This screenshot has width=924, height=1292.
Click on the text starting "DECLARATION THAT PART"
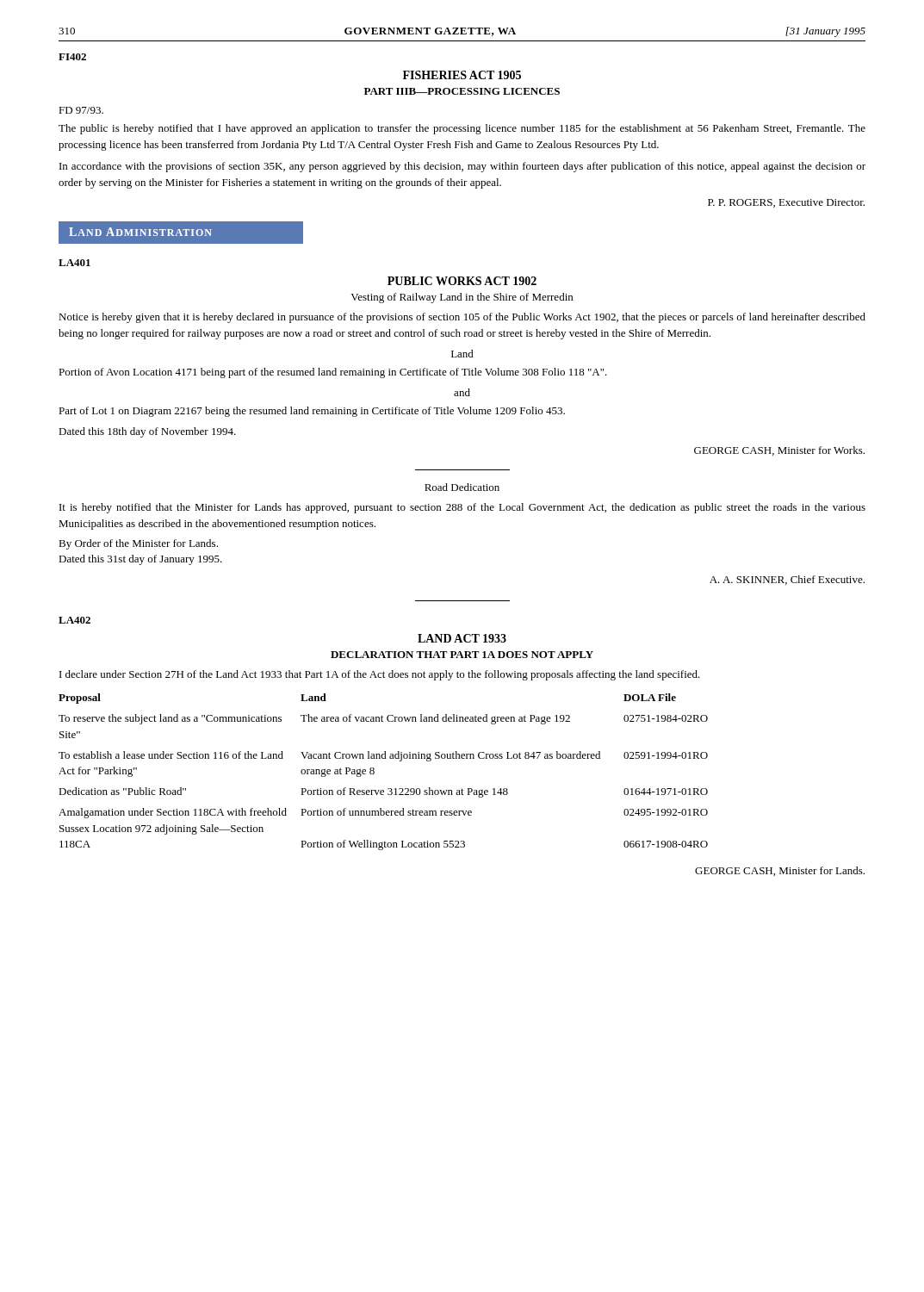pyautogui.click(x=462, y=655)
